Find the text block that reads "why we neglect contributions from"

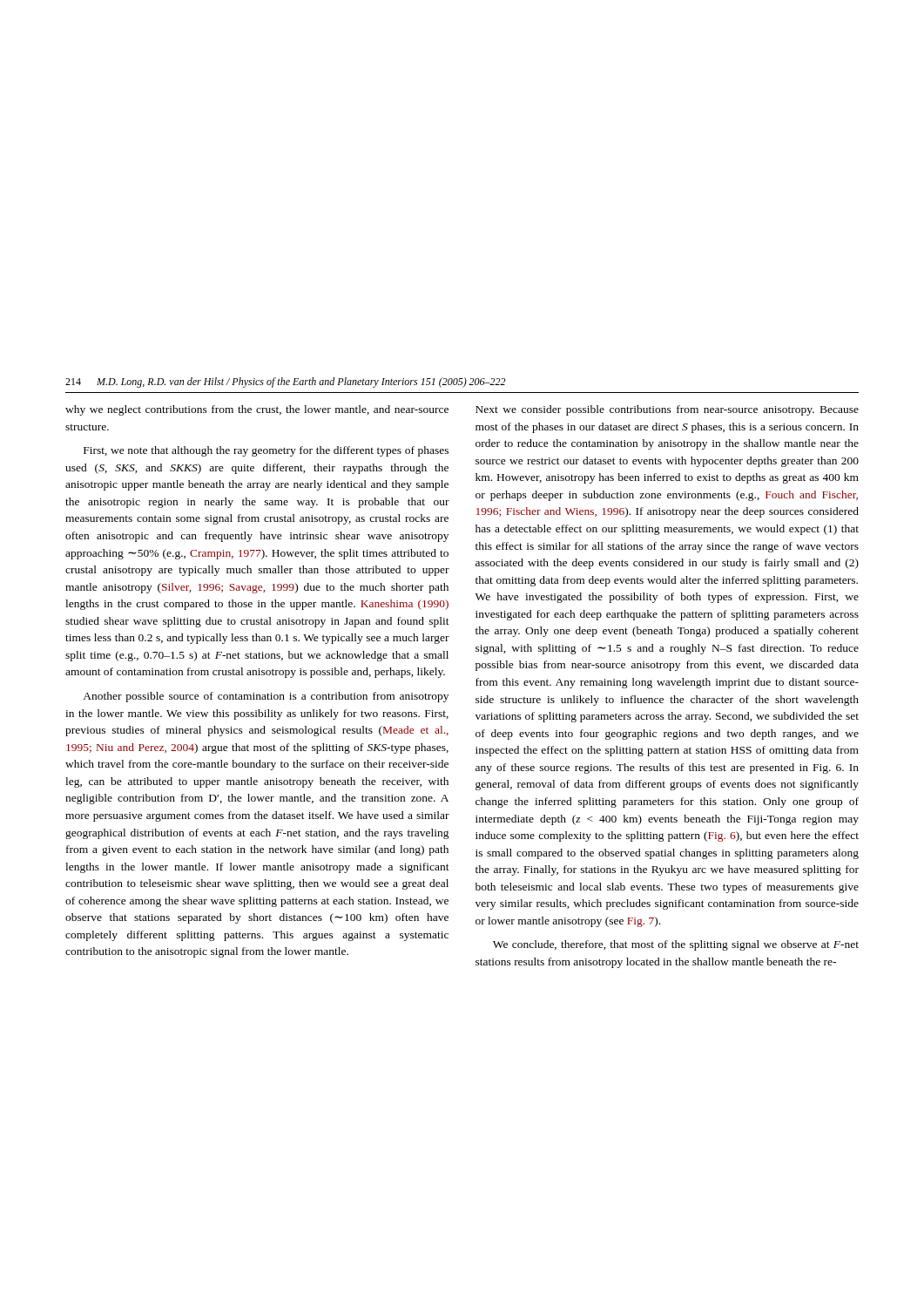coord(257,681)
